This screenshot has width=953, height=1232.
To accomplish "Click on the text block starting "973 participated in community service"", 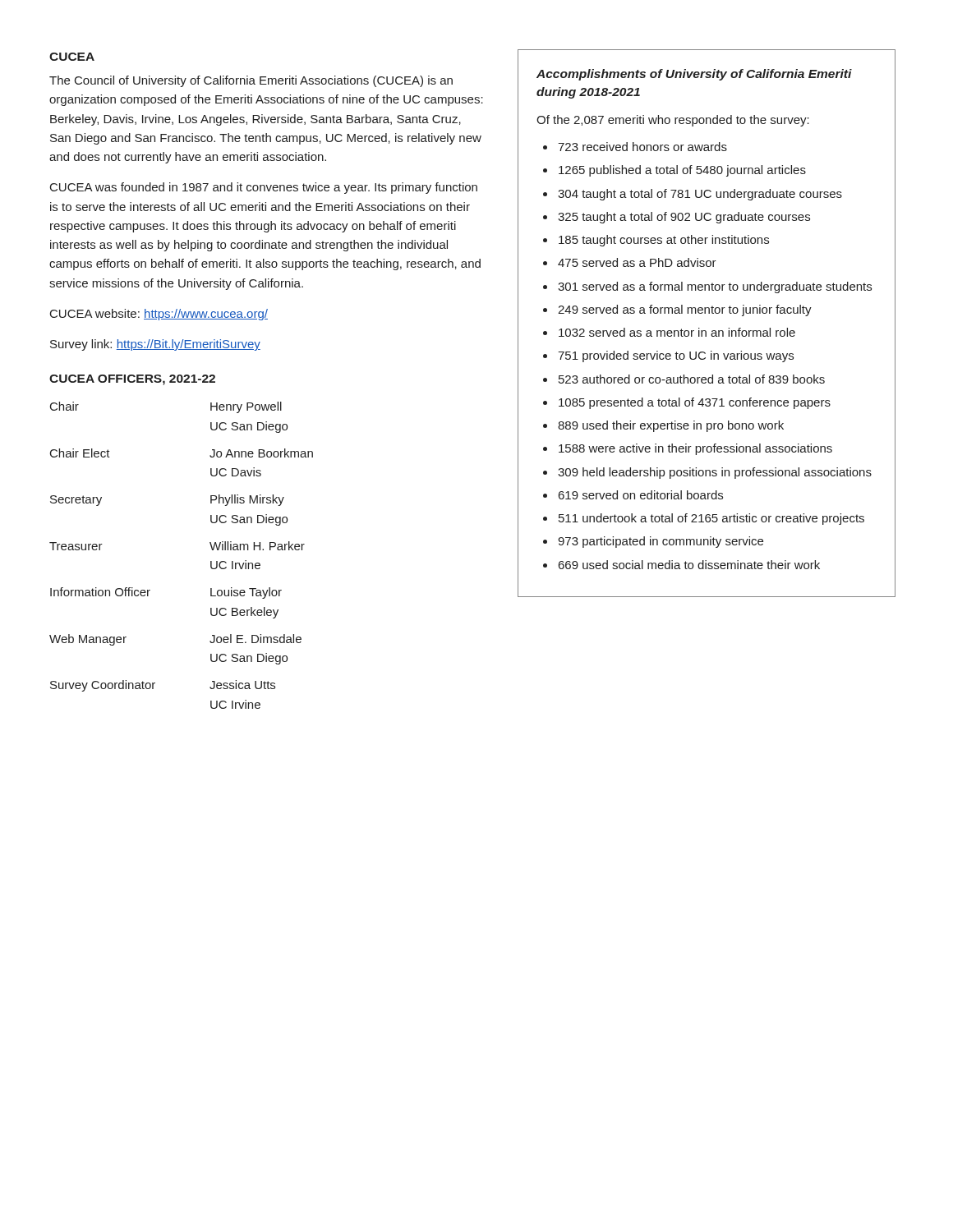I will click(x=661, y=541).
